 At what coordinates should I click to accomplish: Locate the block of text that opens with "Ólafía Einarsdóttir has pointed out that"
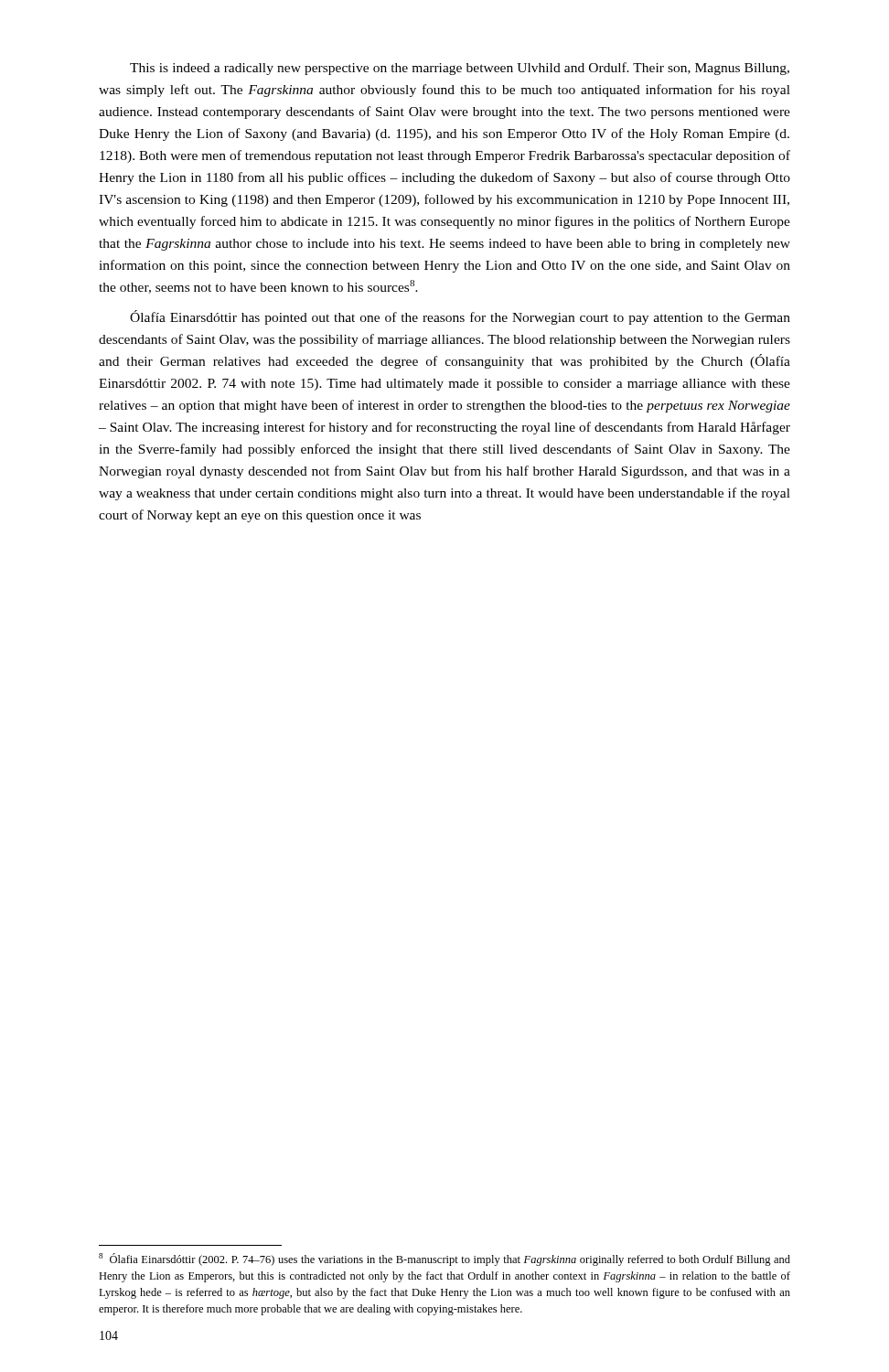click(444, 416)
